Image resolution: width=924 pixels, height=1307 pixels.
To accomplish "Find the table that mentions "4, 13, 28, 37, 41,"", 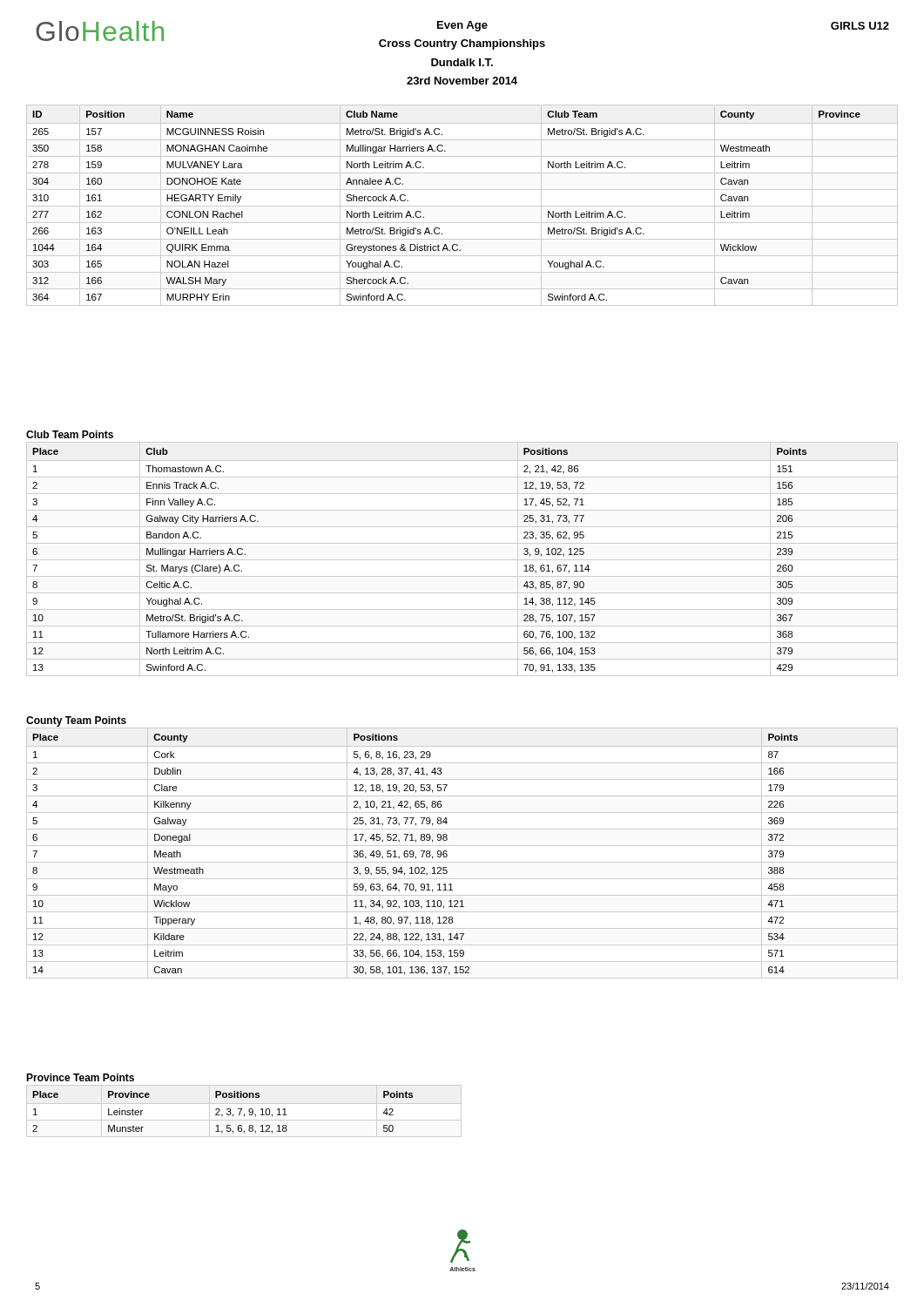I will [462, 853].
